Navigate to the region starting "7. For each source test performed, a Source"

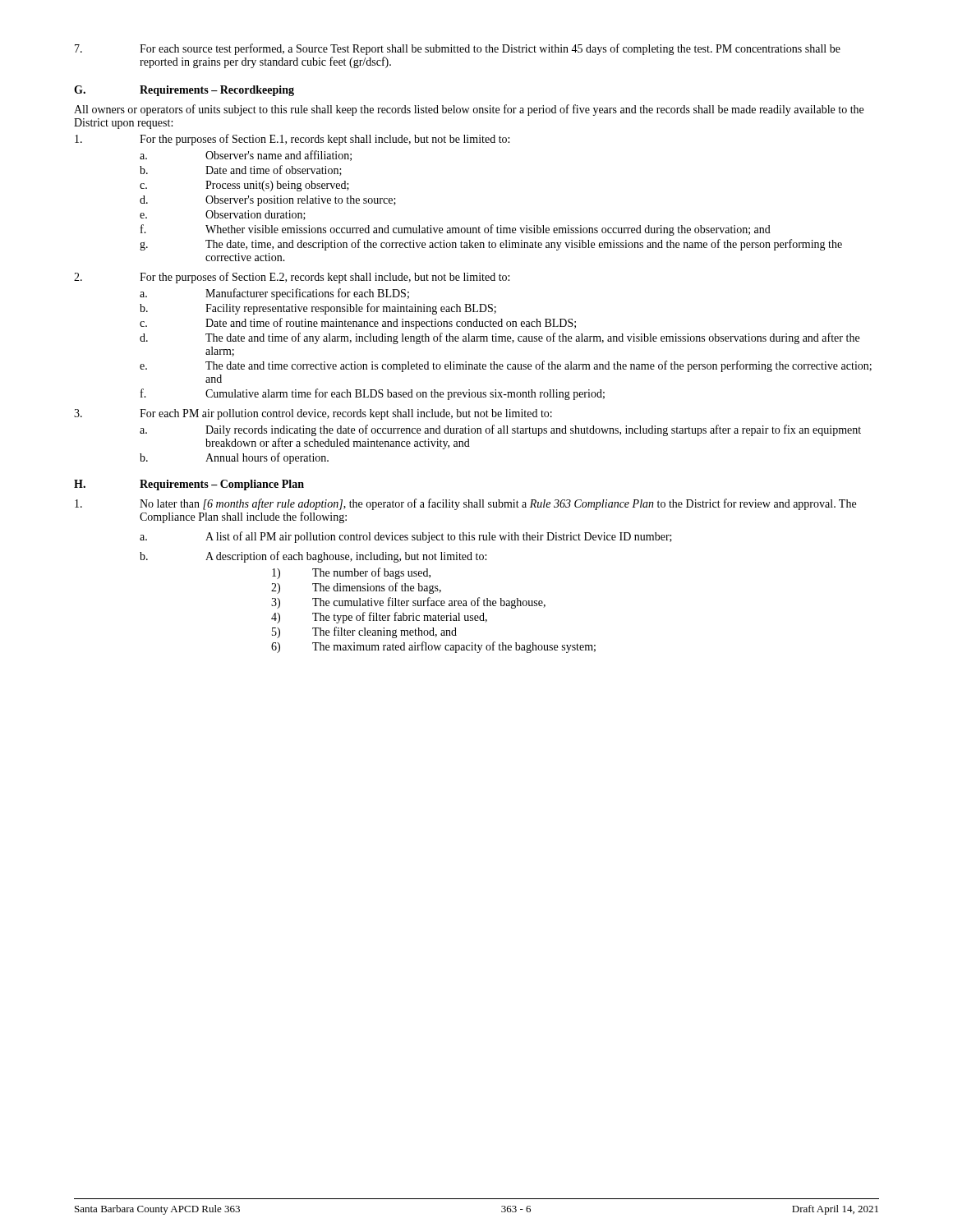(x=476, y=56)
